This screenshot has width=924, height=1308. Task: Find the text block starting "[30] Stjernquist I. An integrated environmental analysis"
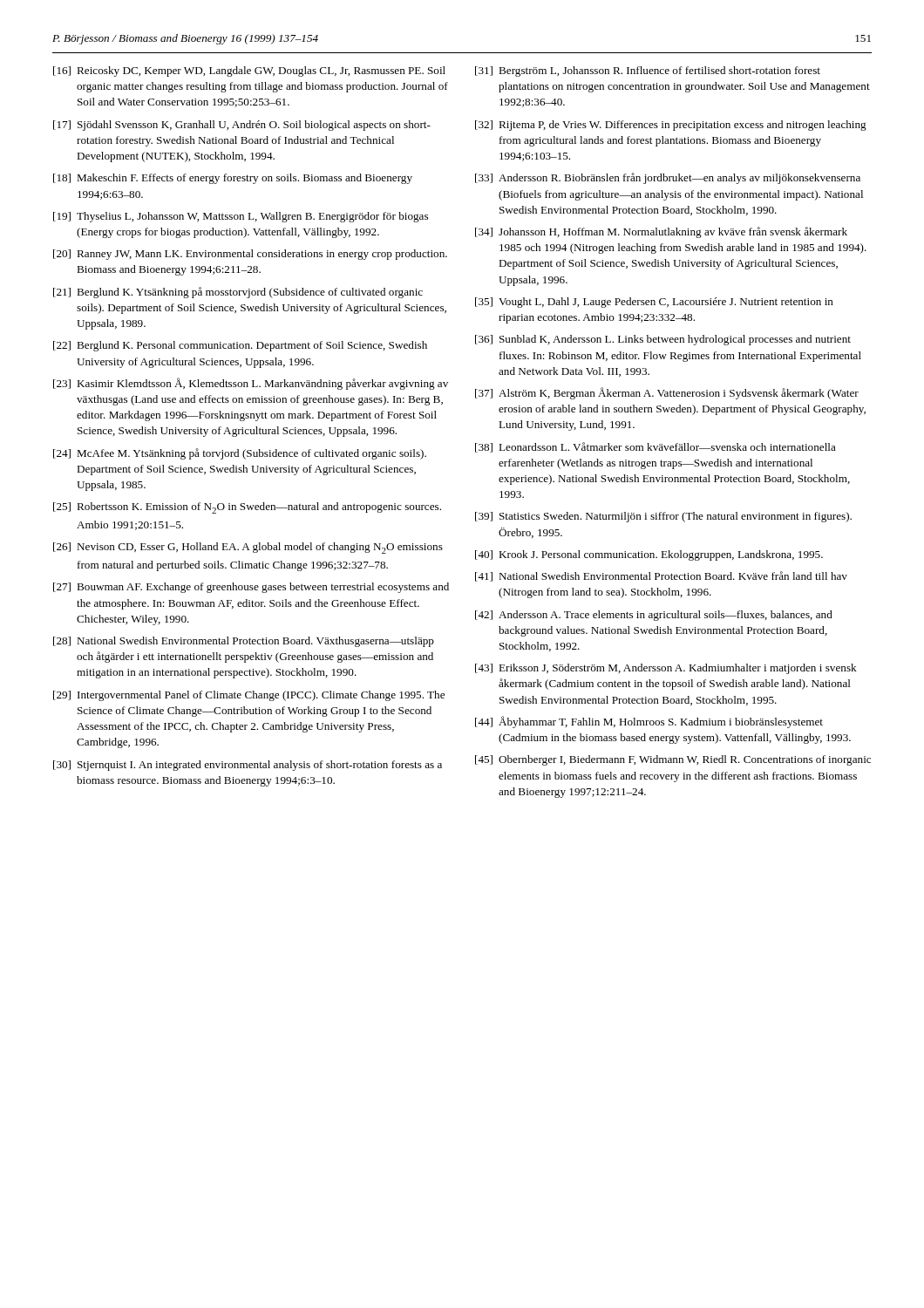251,772
